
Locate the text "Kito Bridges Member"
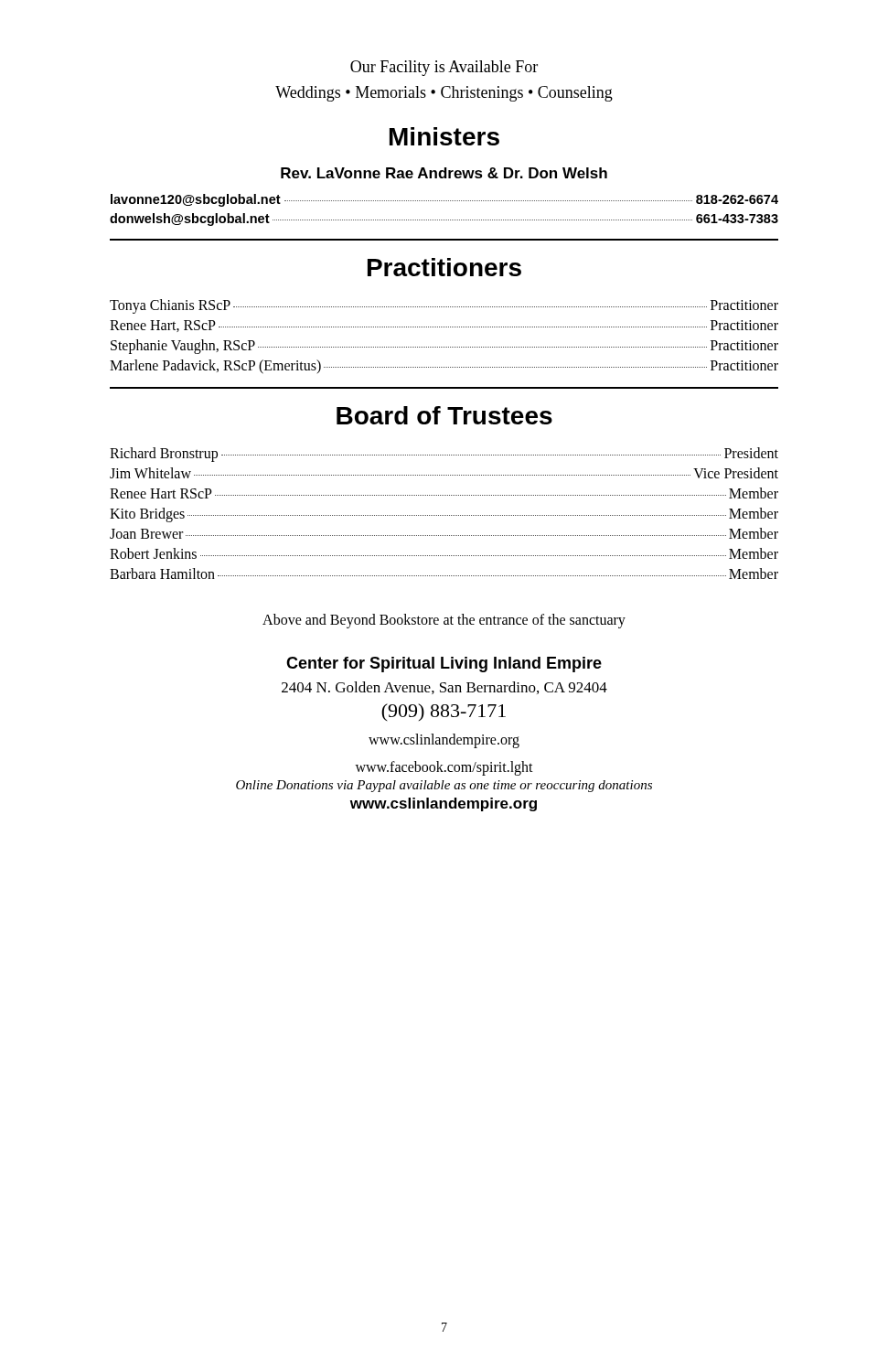pyautogui.click(x=444, y=514)
